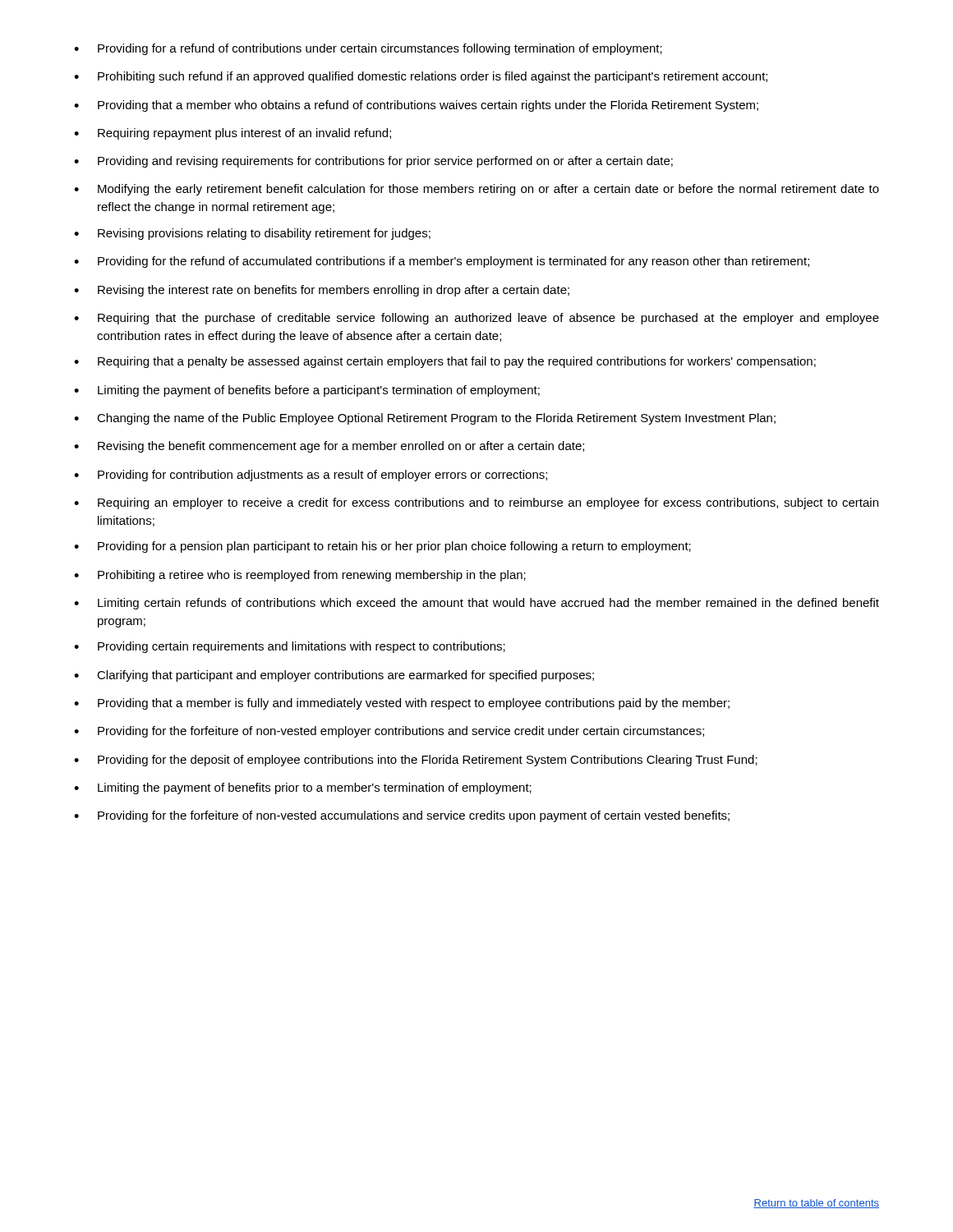Viewport: 953px width, 1232px height.
Task: Select the text starting "• Revising the interest rate"
Action: point(476,291)
